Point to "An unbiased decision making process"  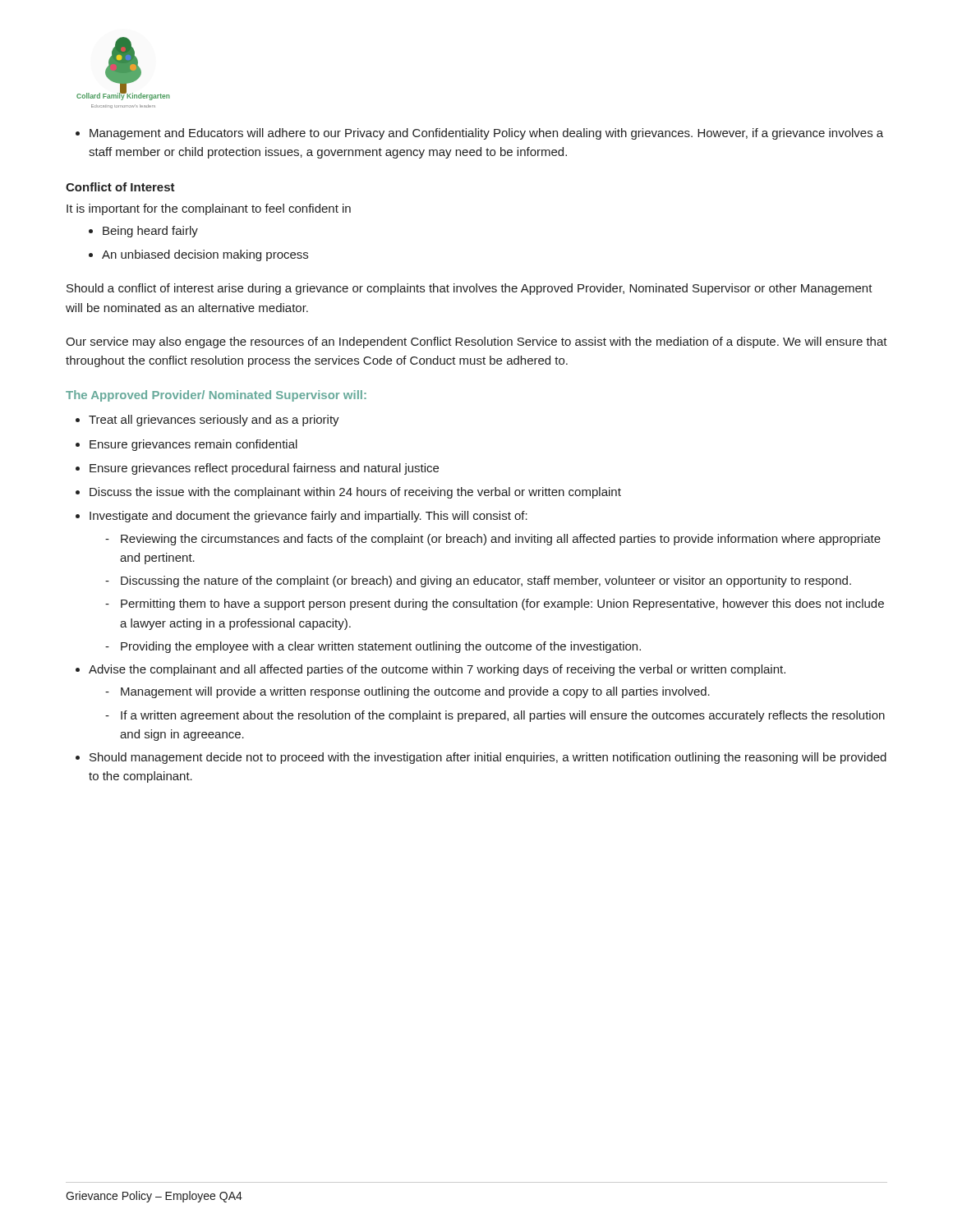click(x=198, y=255)
